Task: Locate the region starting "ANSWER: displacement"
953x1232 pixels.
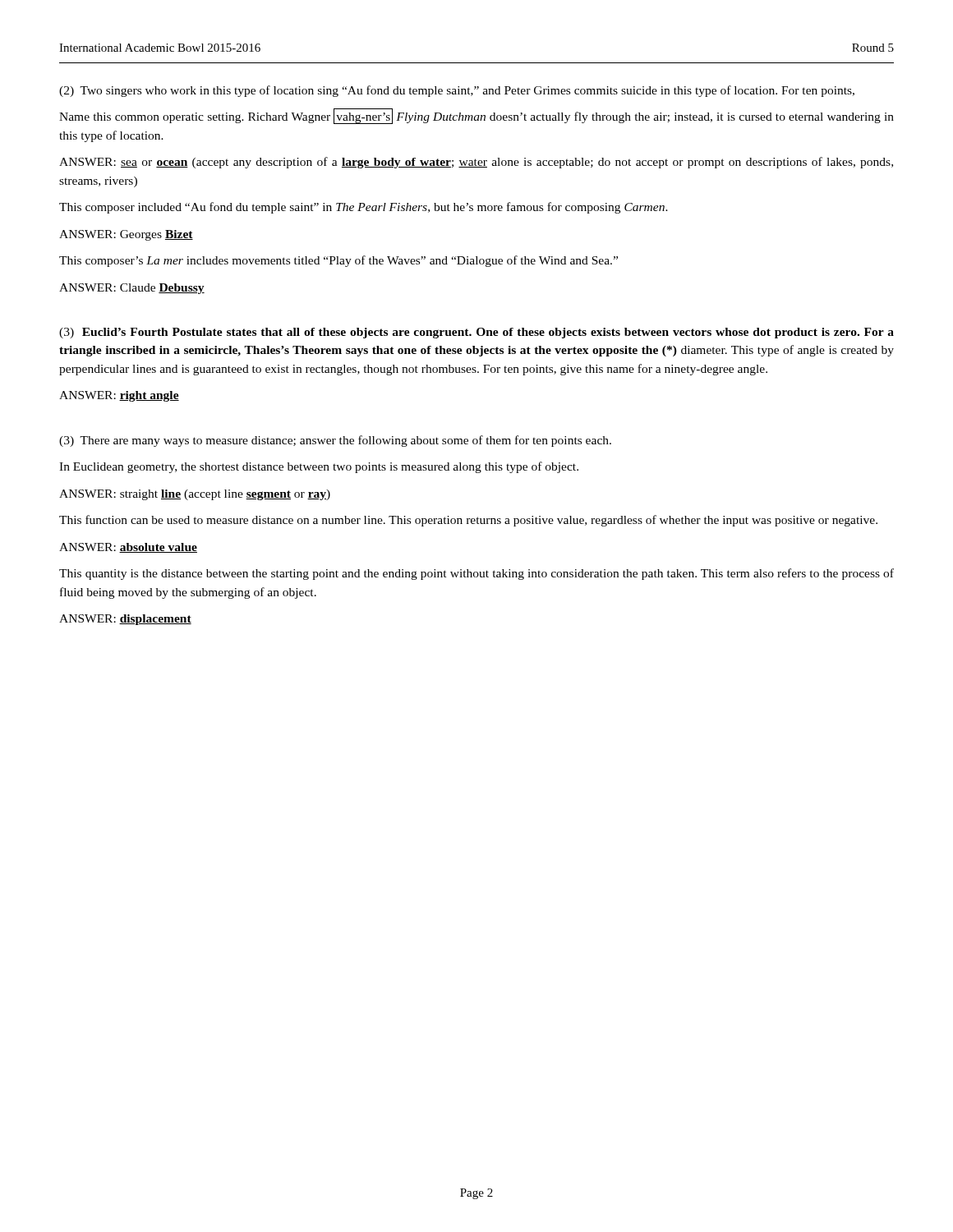Action: 125,620
